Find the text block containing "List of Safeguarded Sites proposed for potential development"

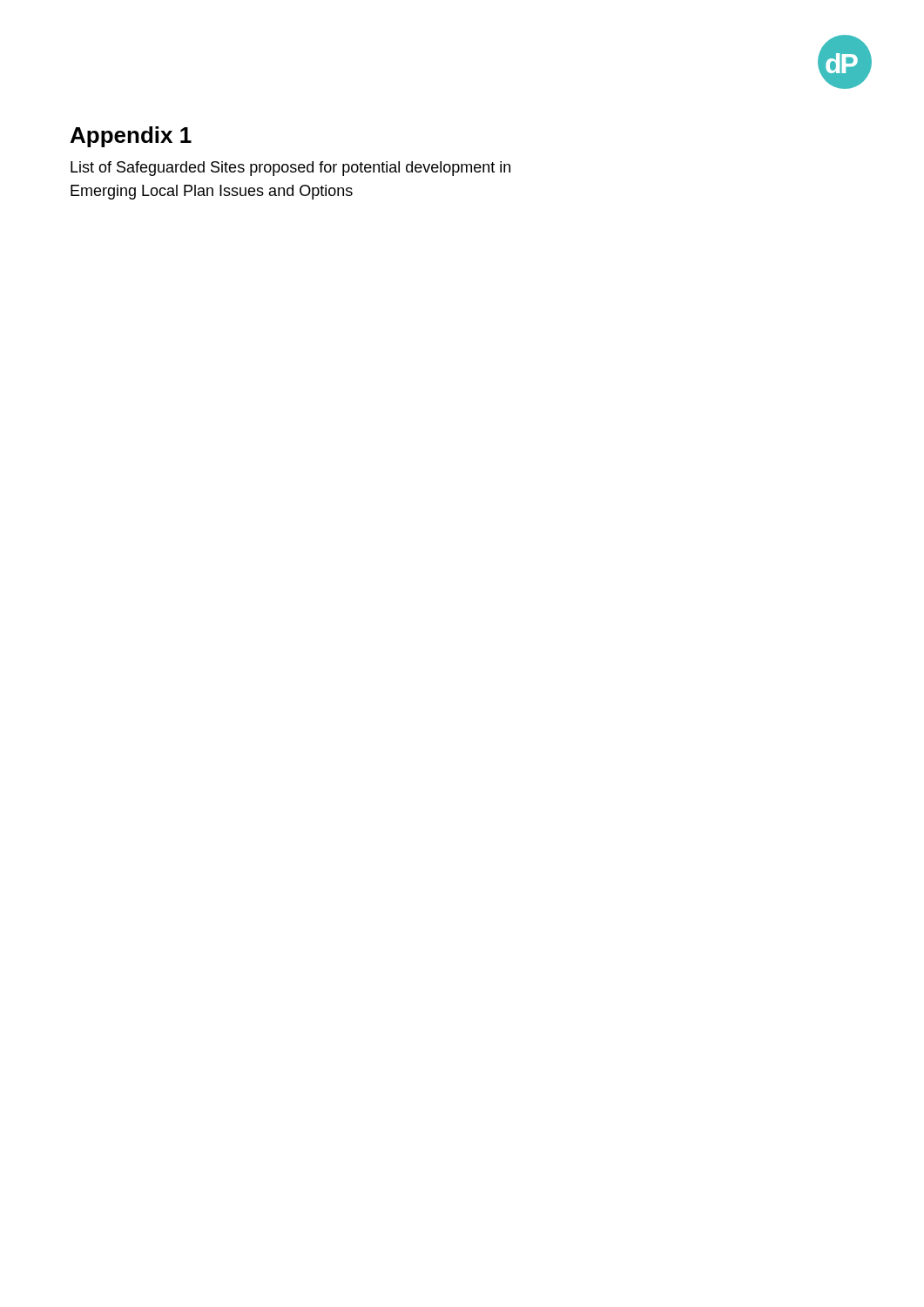pyautogui.click(x=291, y=179)
